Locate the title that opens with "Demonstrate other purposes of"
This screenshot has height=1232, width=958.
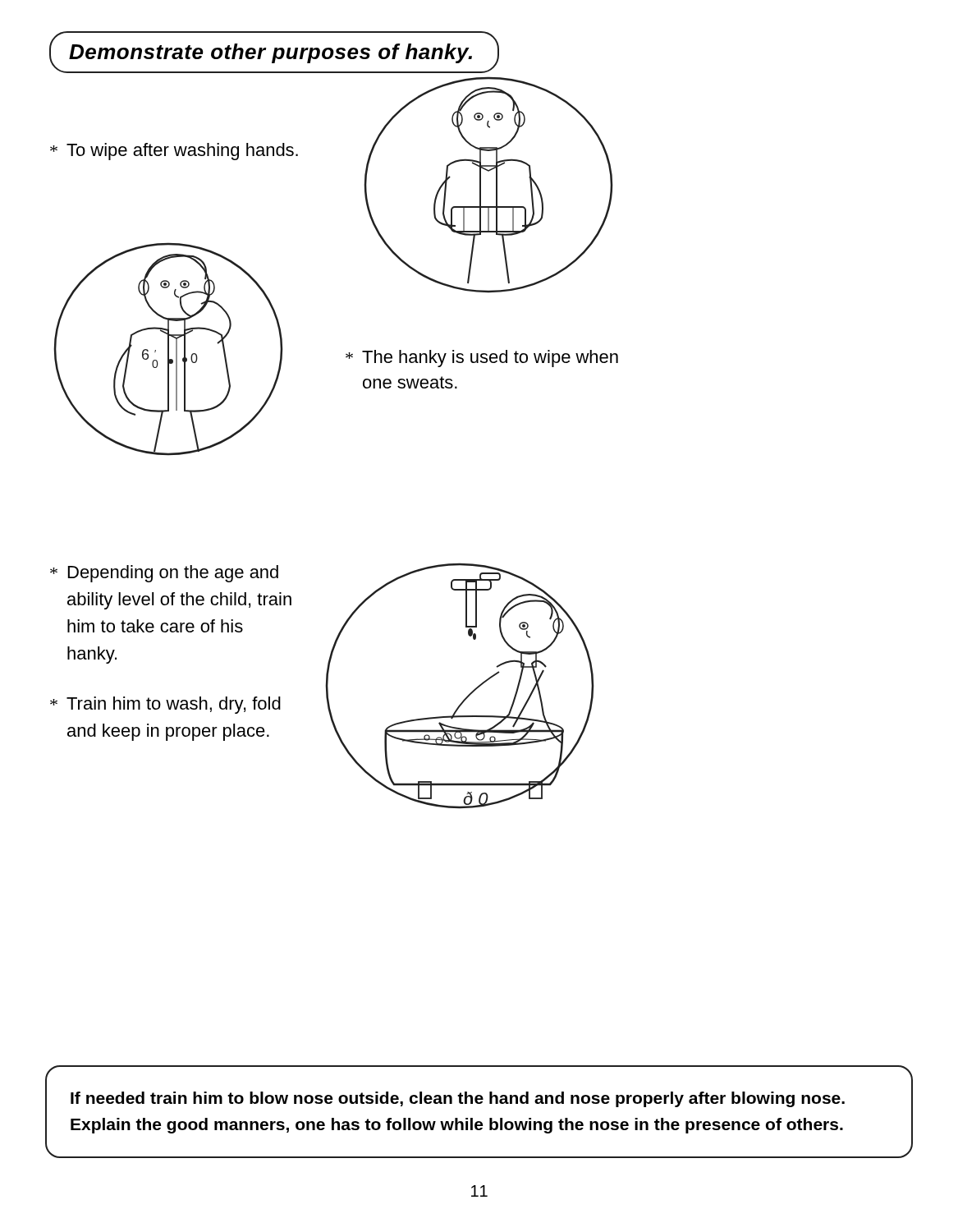tap(272, 52)
